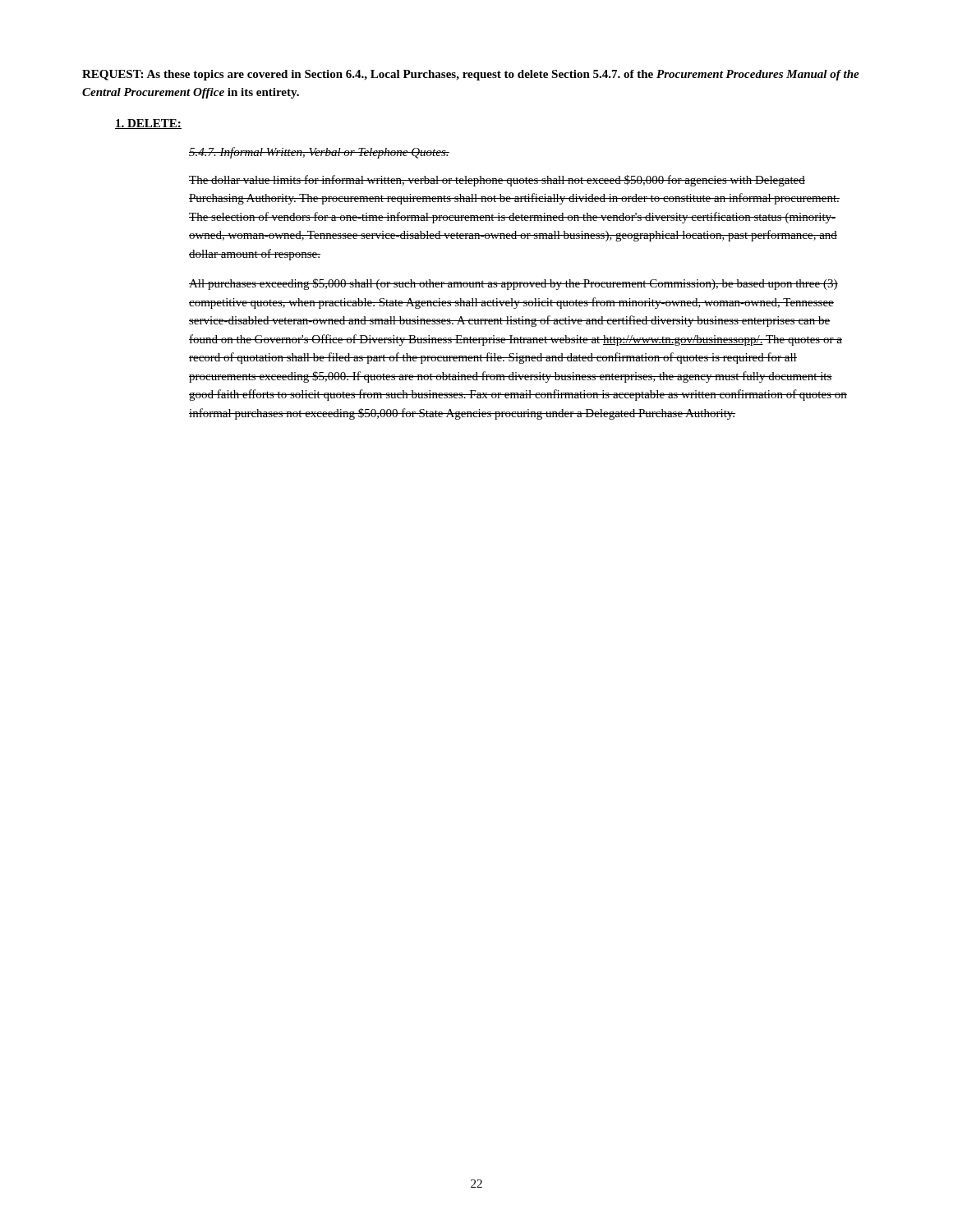Click on the text block containing "All purchases exceeding $5,000 shall (or such"

tap(518, 348)
